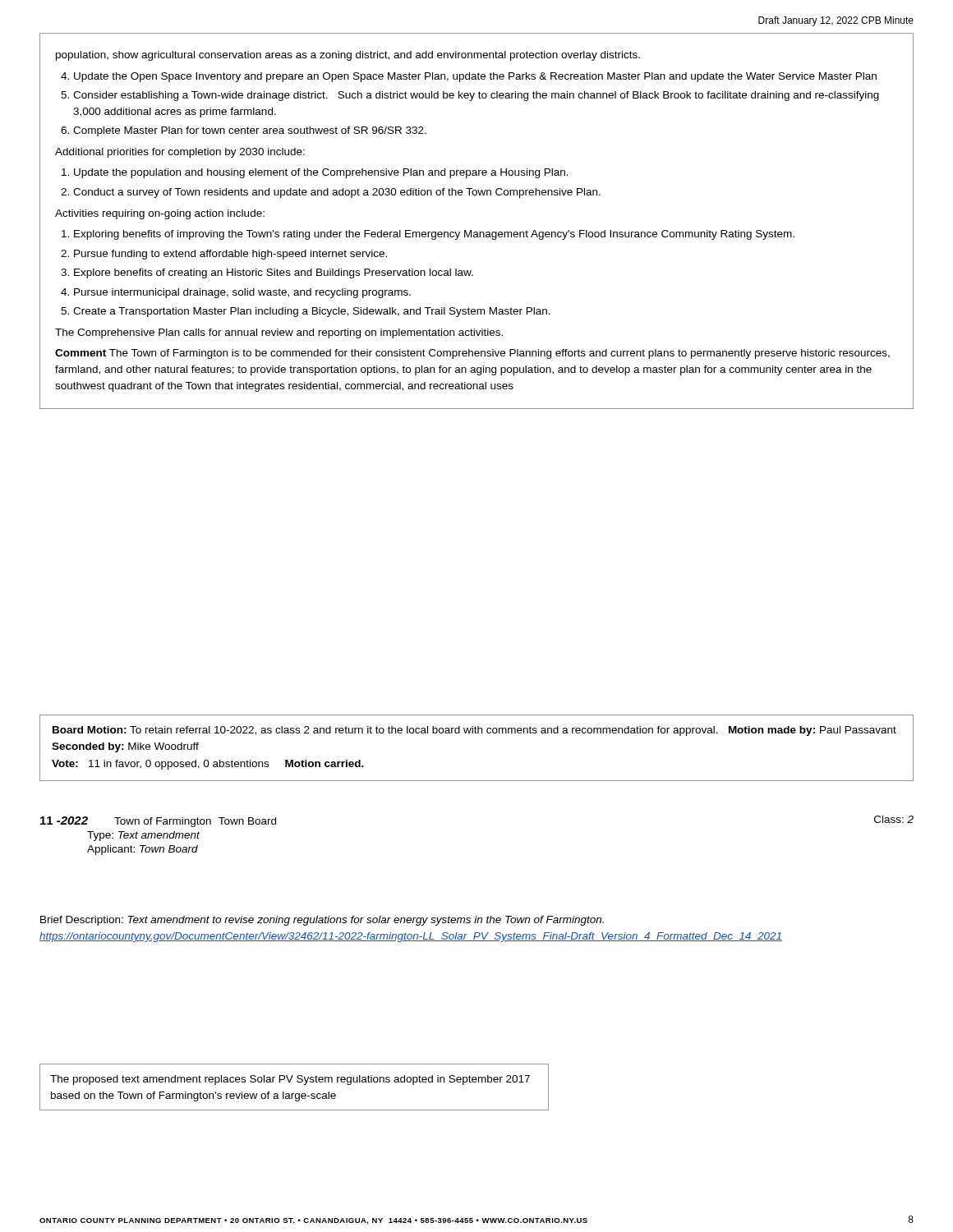Find the text block that says "population, show agricultural conservation"

[476, 220]
